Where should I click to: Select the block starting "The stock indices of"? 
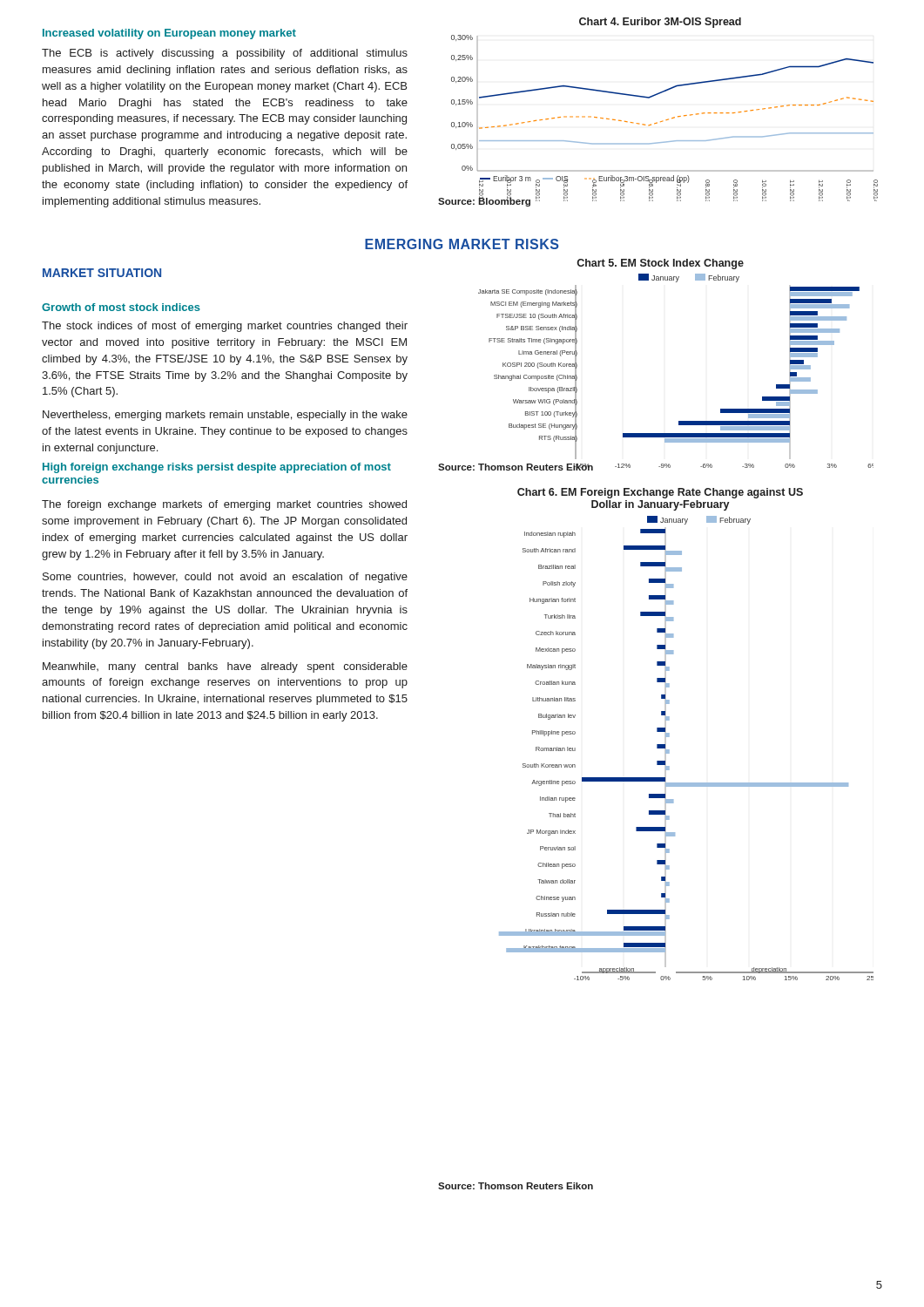click(225, 387)
